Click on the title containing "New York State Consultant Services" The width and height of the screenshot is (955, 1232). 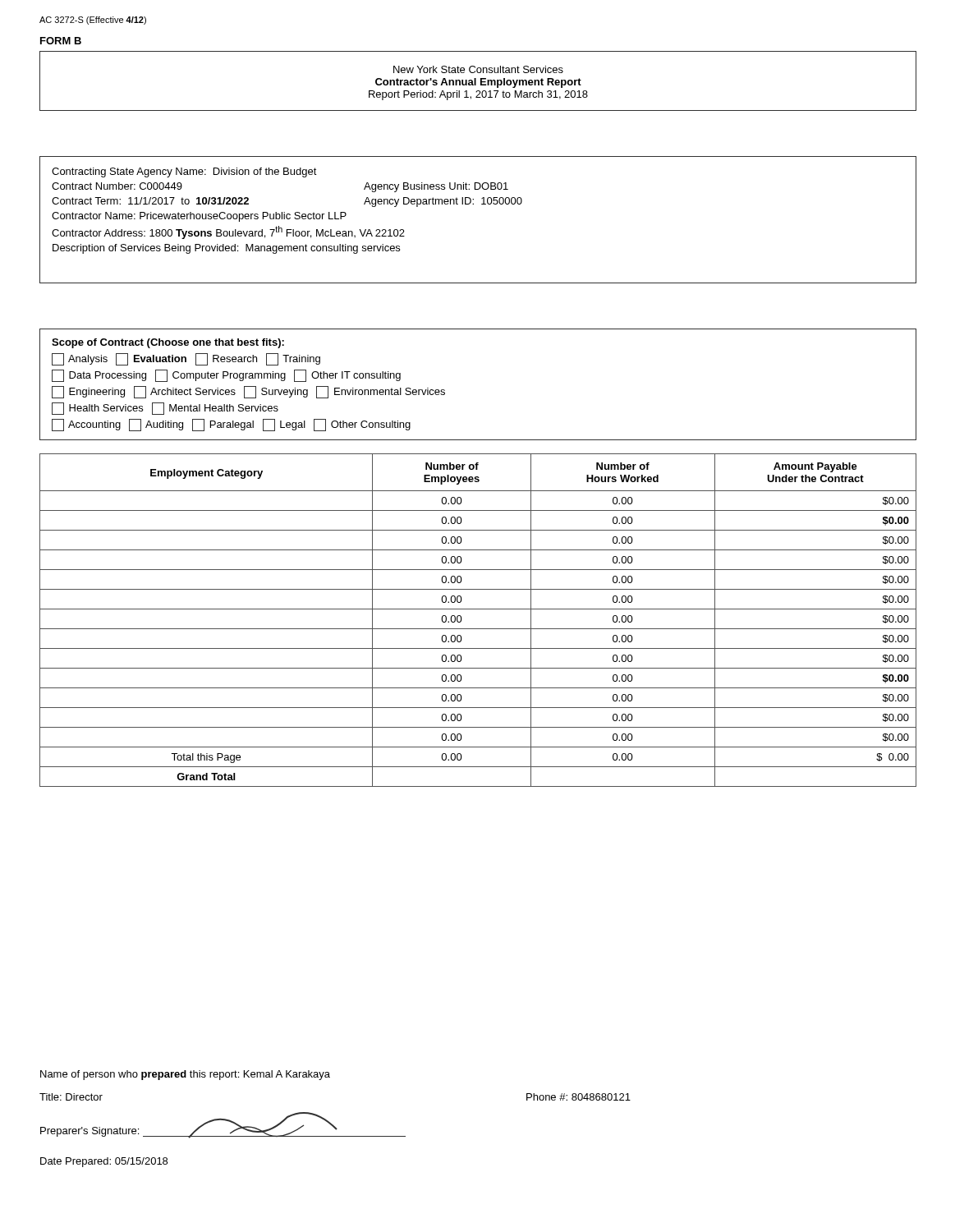478,82
